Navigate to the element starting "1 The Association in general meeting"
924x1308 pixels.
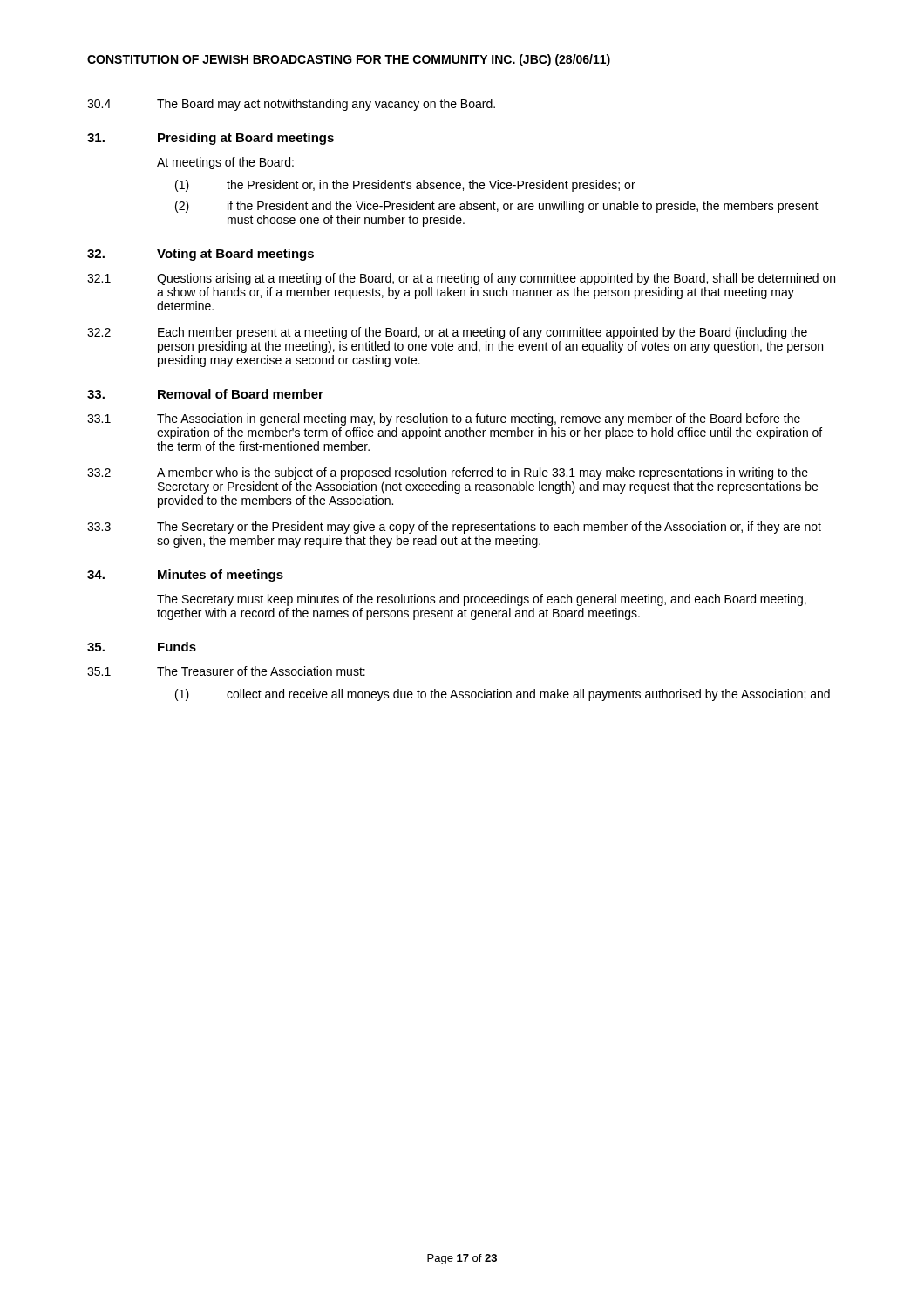(462, 433)
